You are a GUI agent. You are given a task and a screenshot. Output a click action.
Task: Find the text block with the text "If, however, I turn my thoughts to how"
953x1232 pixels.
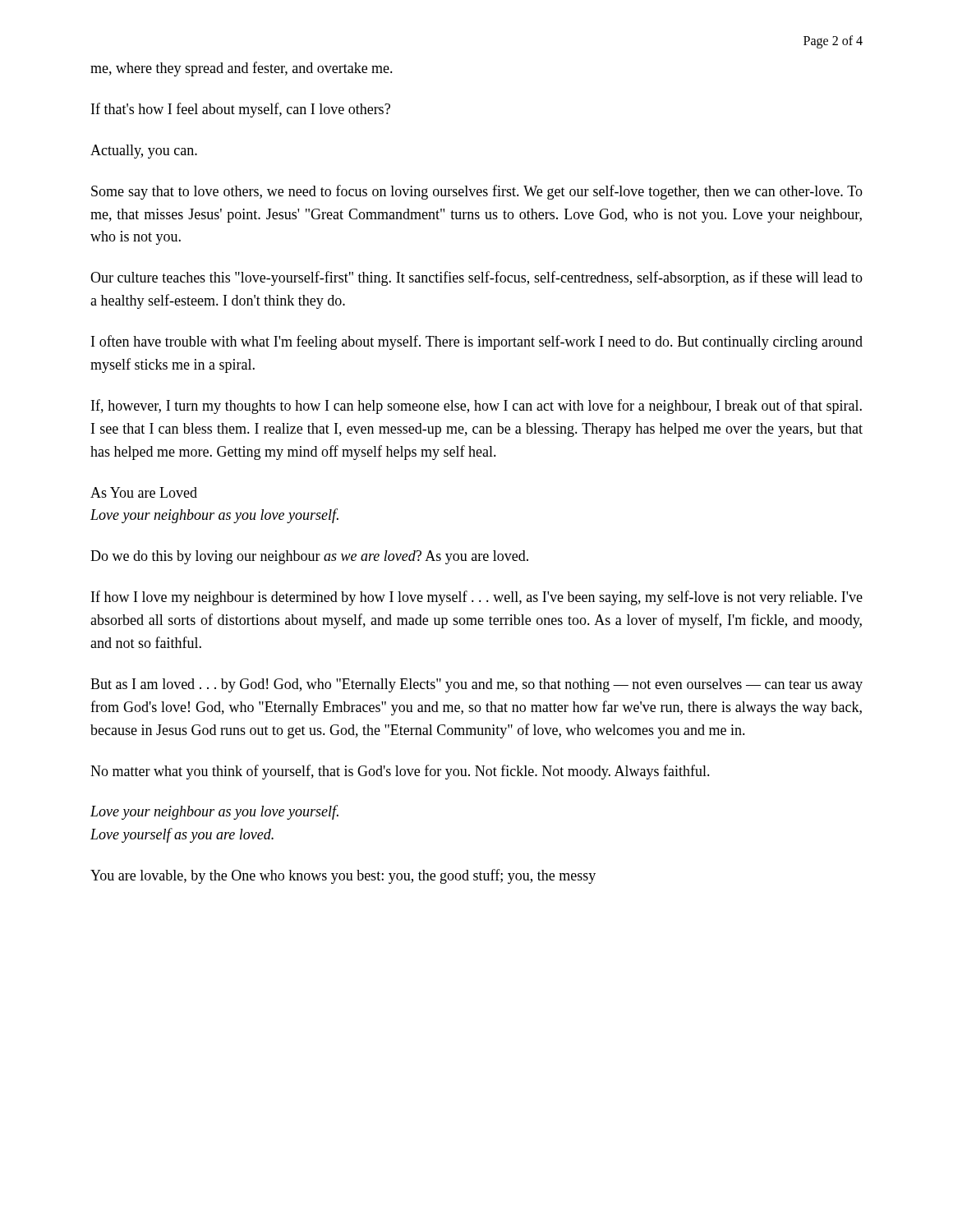point(476,429)
